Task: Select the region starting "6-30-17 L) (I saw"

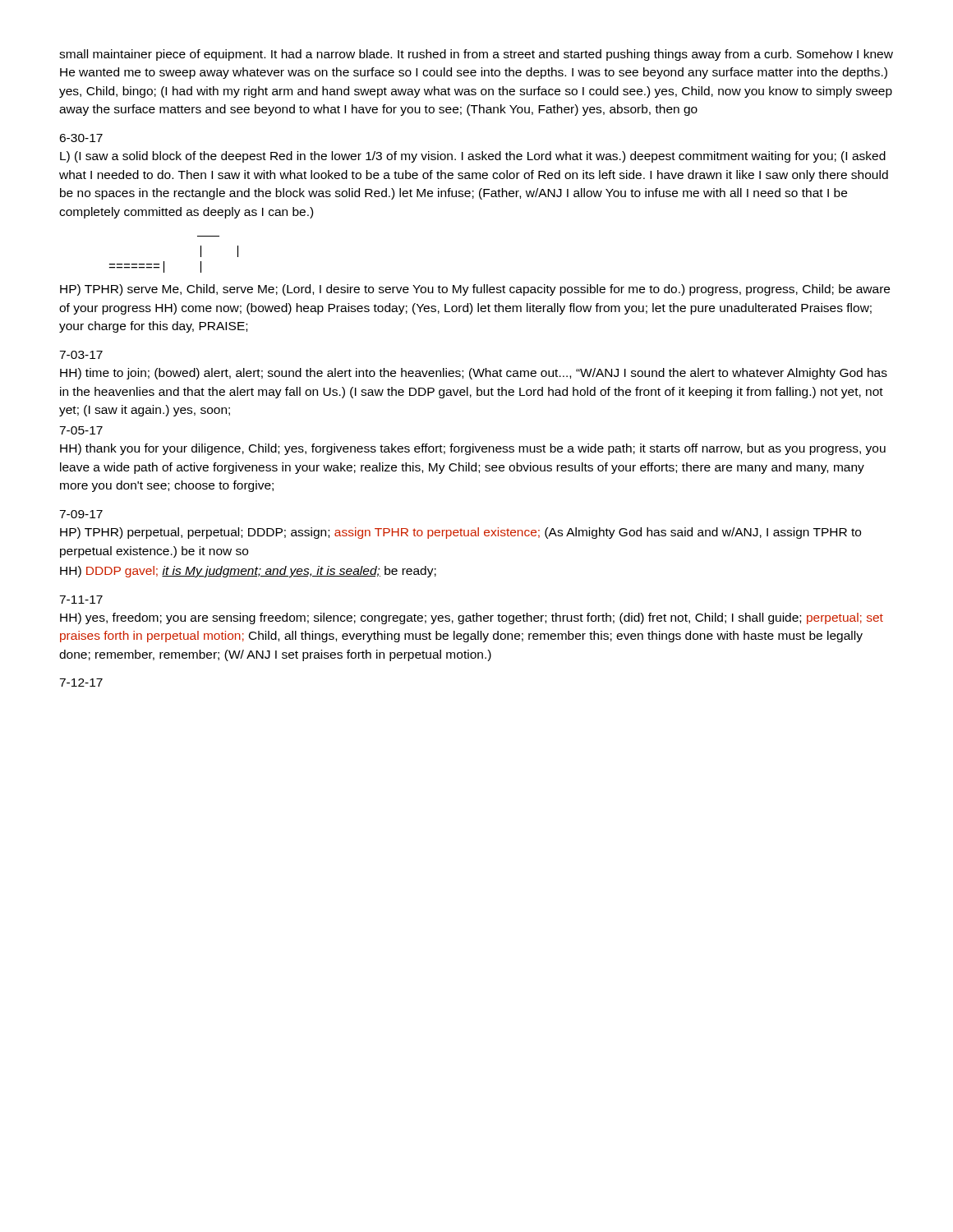Action: click(x=476, y=174)
